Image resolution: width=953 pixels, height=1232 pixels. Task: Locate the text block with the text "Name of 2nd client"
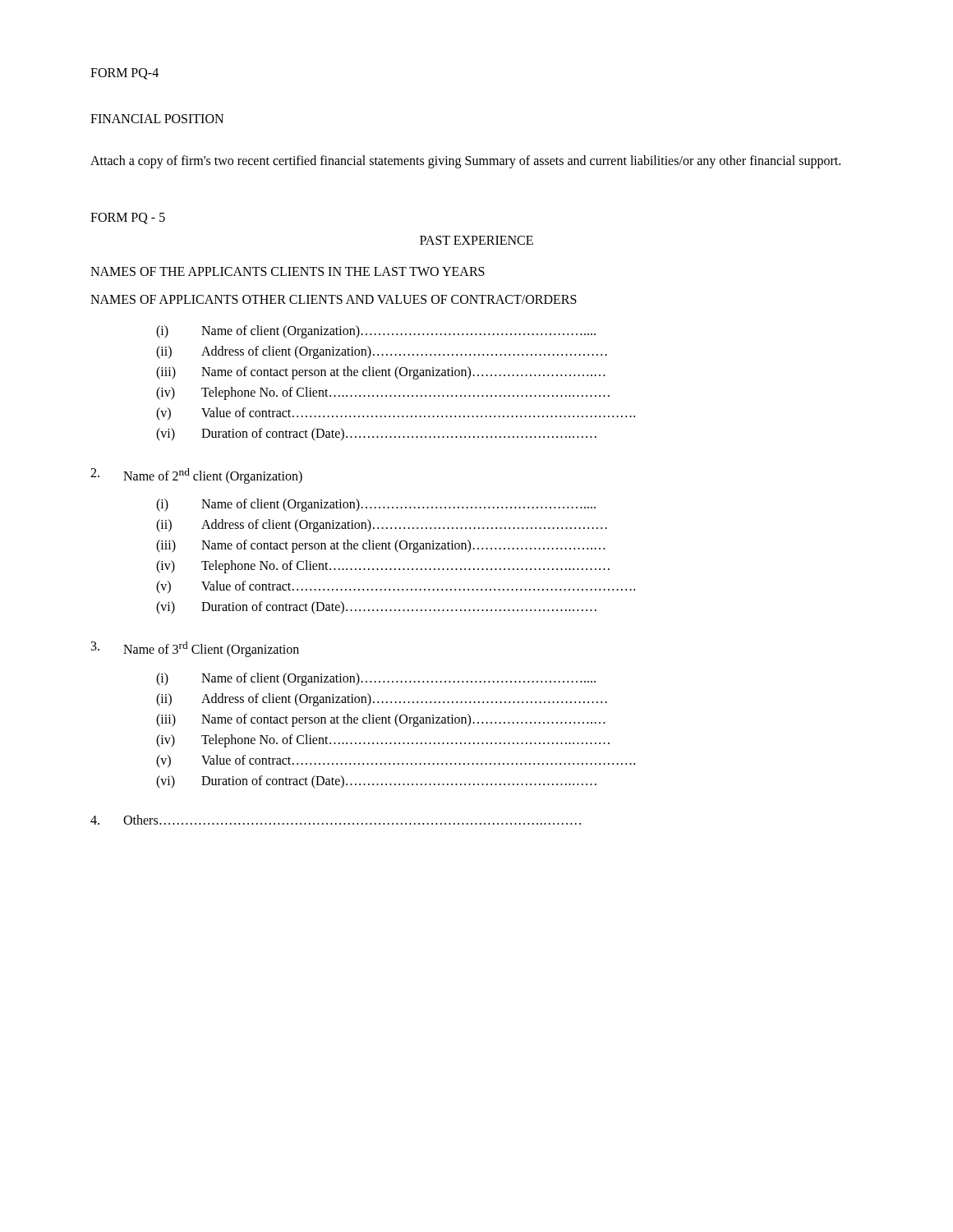coord(196,475)
